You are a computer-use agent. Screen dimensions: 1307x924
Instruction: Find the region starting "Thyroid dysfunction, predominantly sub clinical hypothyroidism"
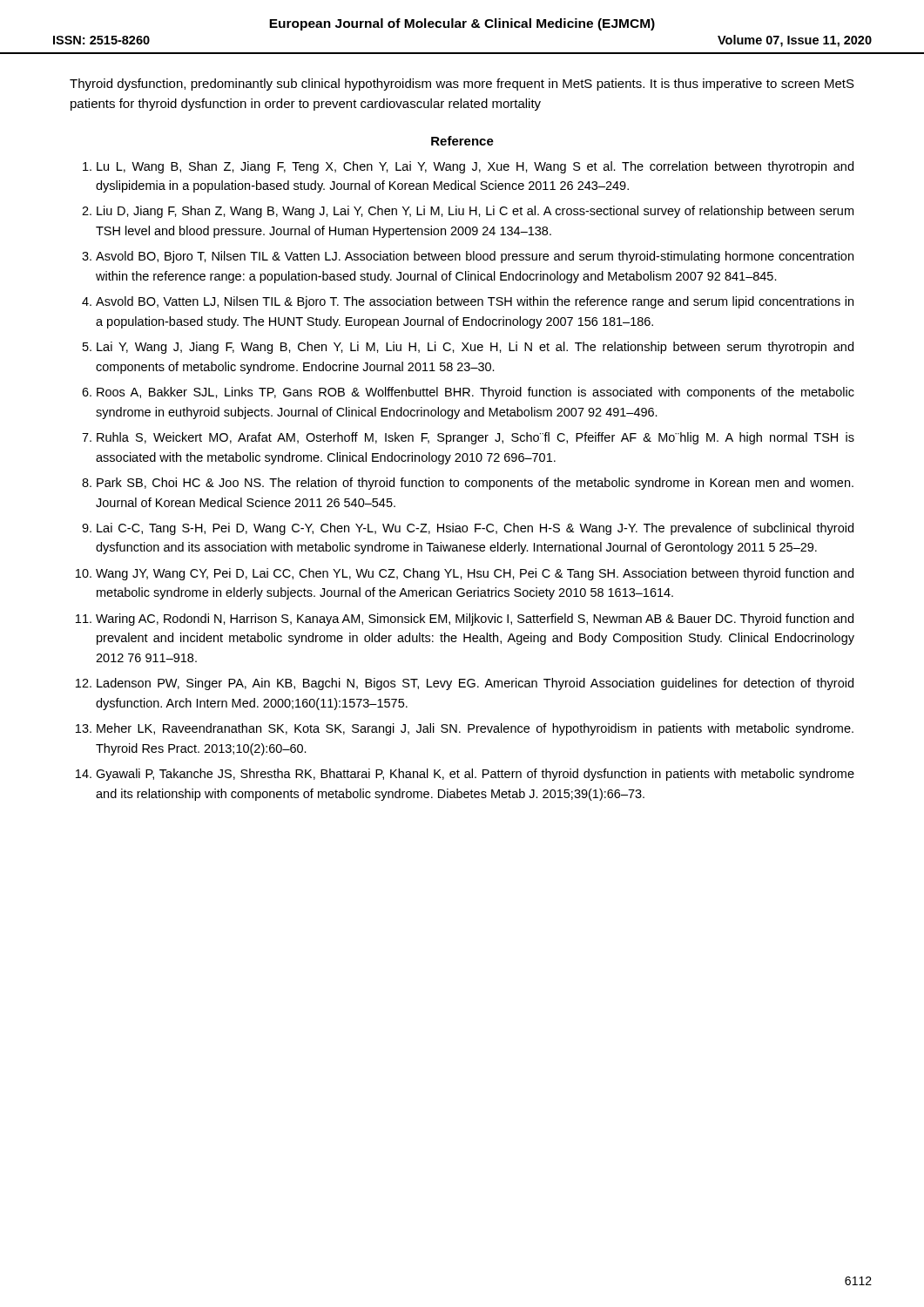462,93
